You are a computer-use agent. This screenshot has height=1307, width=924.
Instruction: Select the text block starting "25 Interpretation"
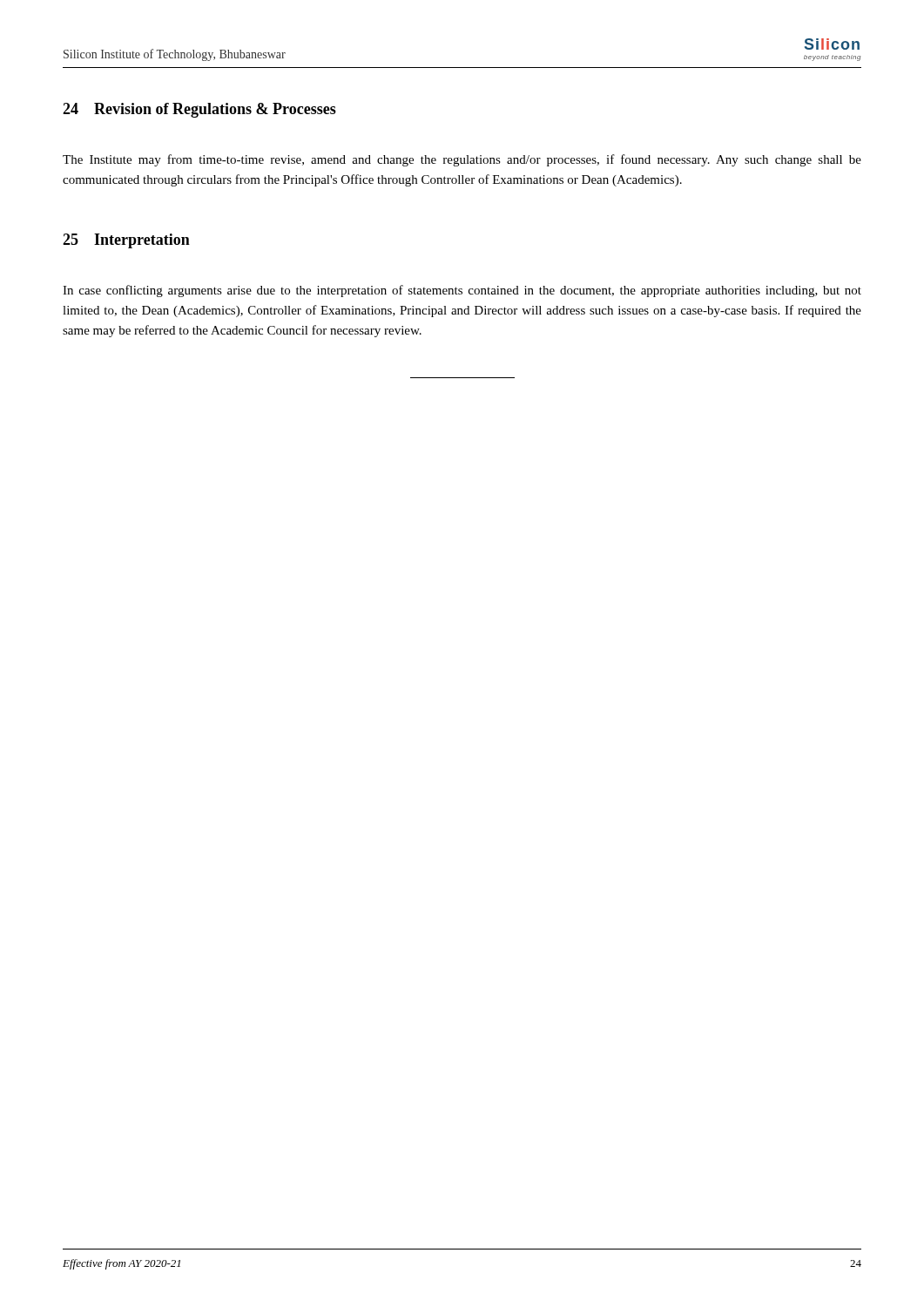[126, 239]
